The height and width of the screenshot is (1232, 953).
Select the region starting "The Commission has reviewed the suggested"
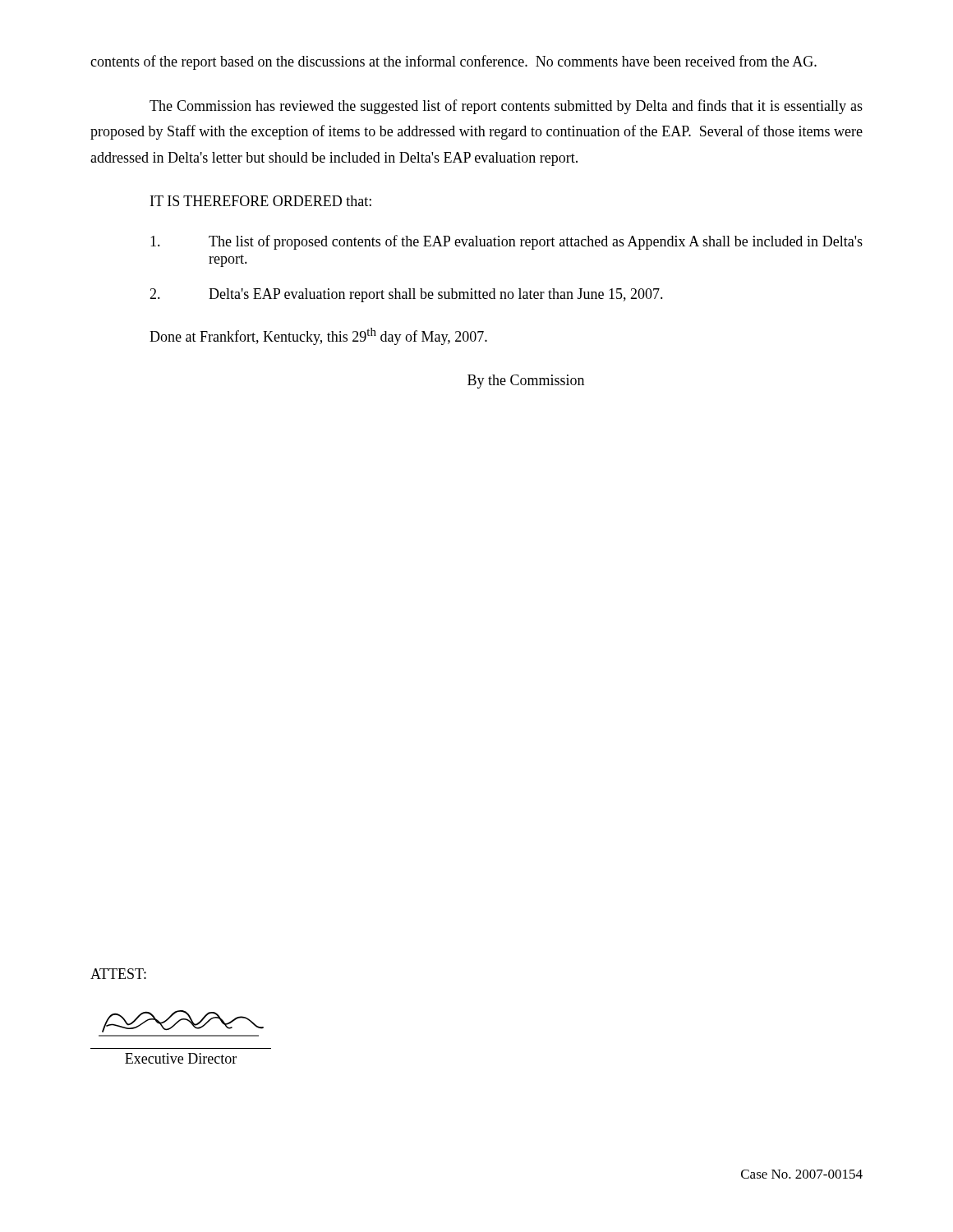click(476, 131)
